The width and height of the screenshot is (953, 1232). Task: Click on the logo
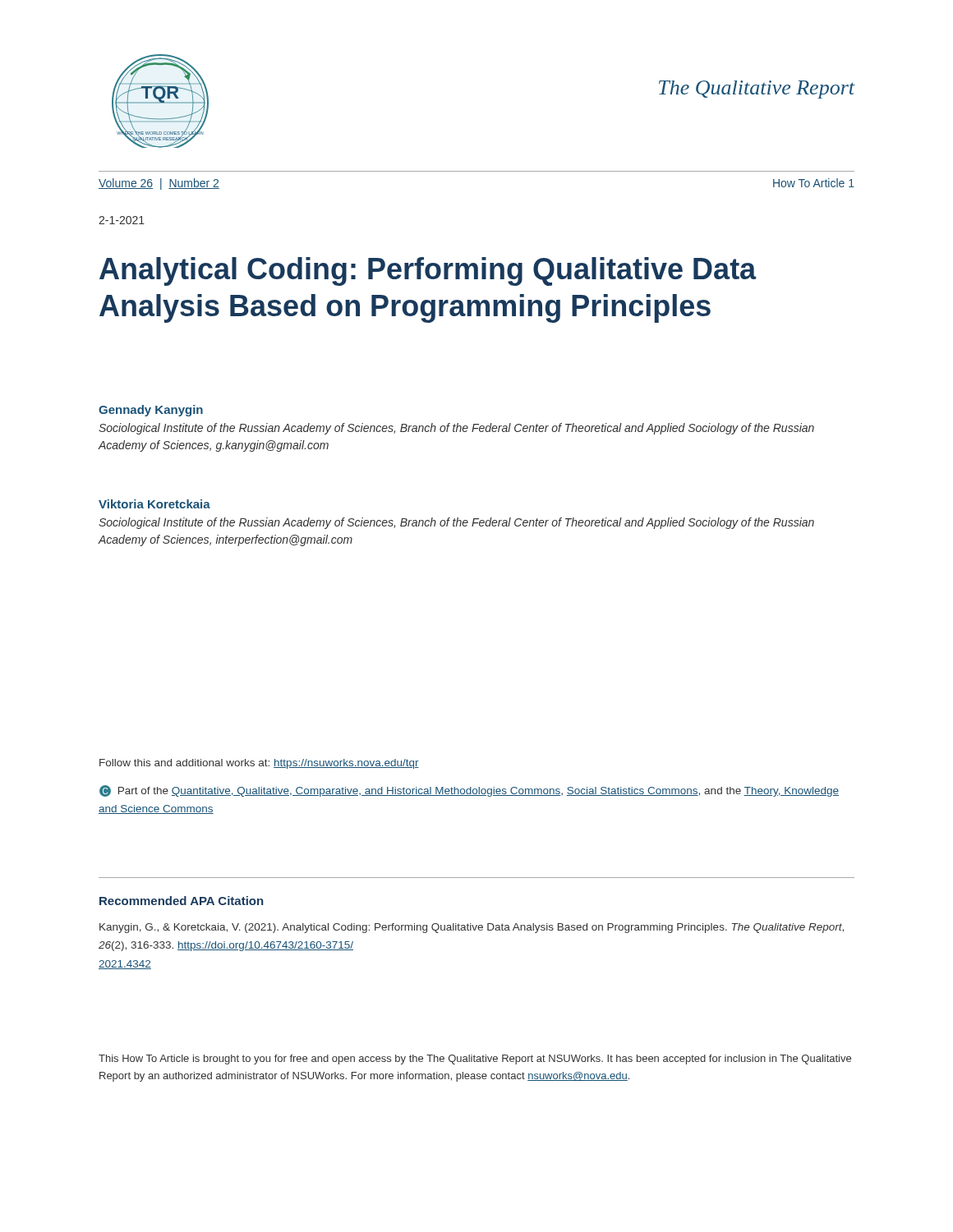click(x=168, y=99)
